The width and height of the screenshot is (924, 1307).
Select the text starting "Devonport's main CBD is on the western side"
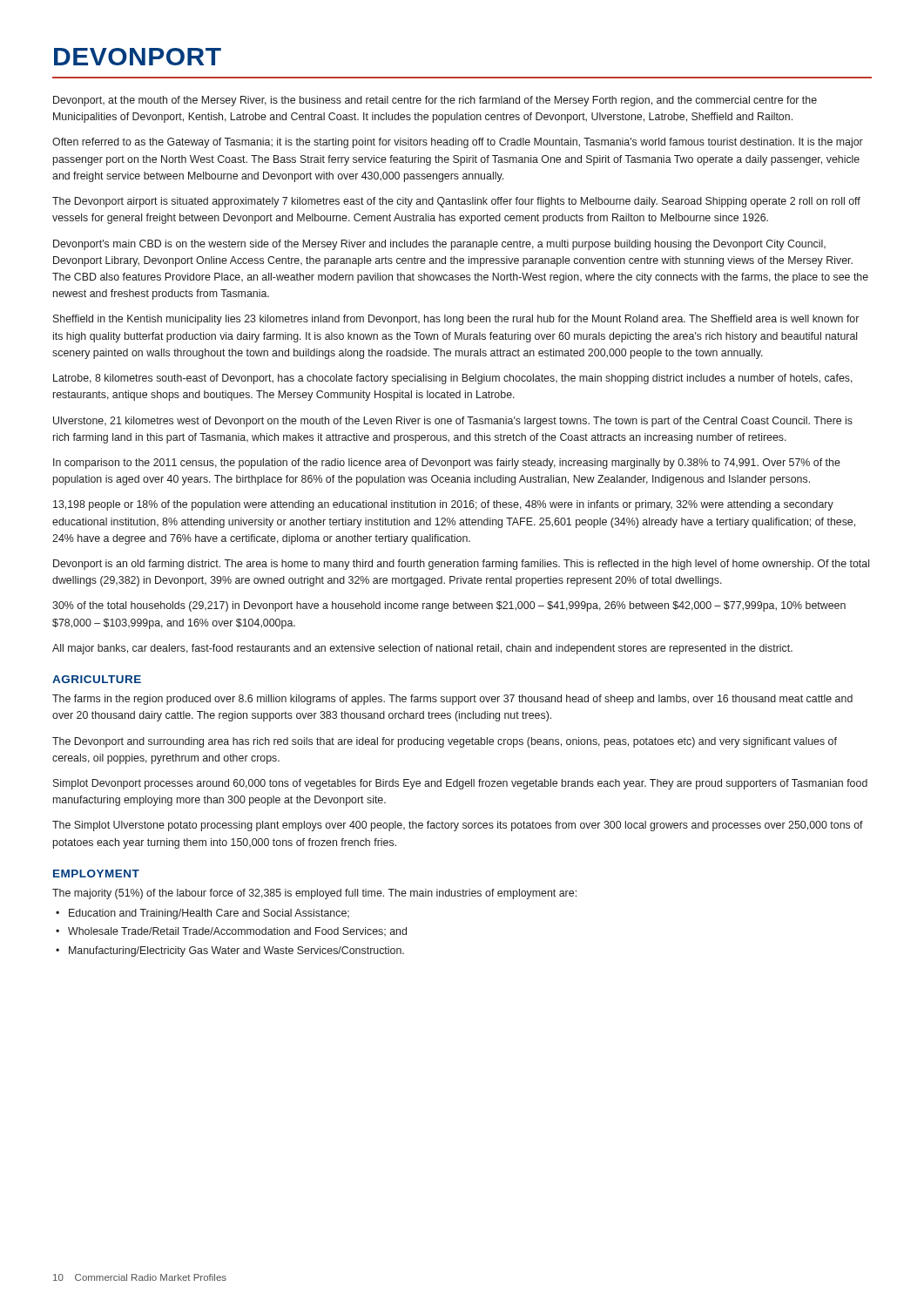pyautogui.click(x=462, y=269)
